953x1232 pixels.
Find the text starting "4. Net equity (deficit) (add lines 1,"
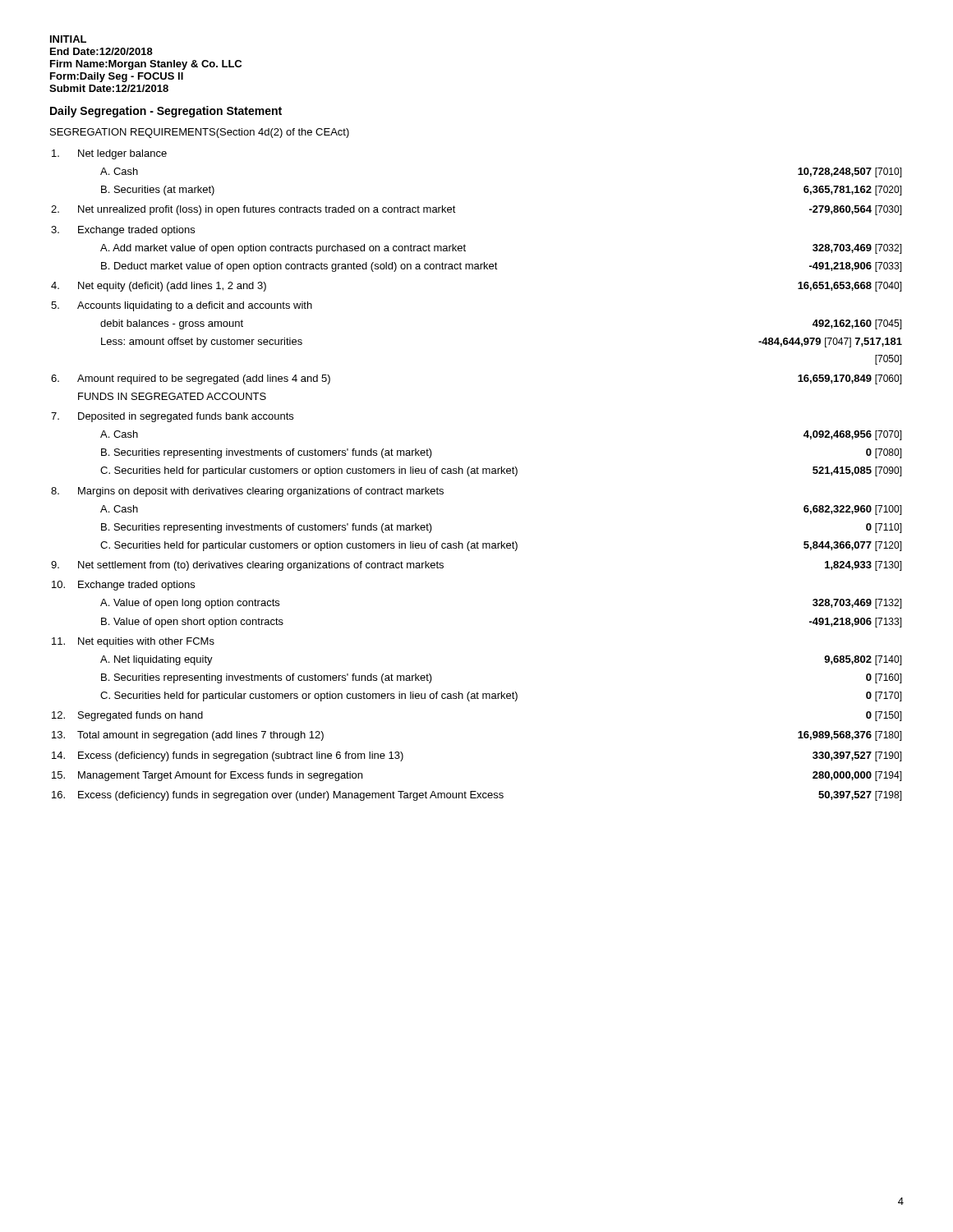click(176, 286)
